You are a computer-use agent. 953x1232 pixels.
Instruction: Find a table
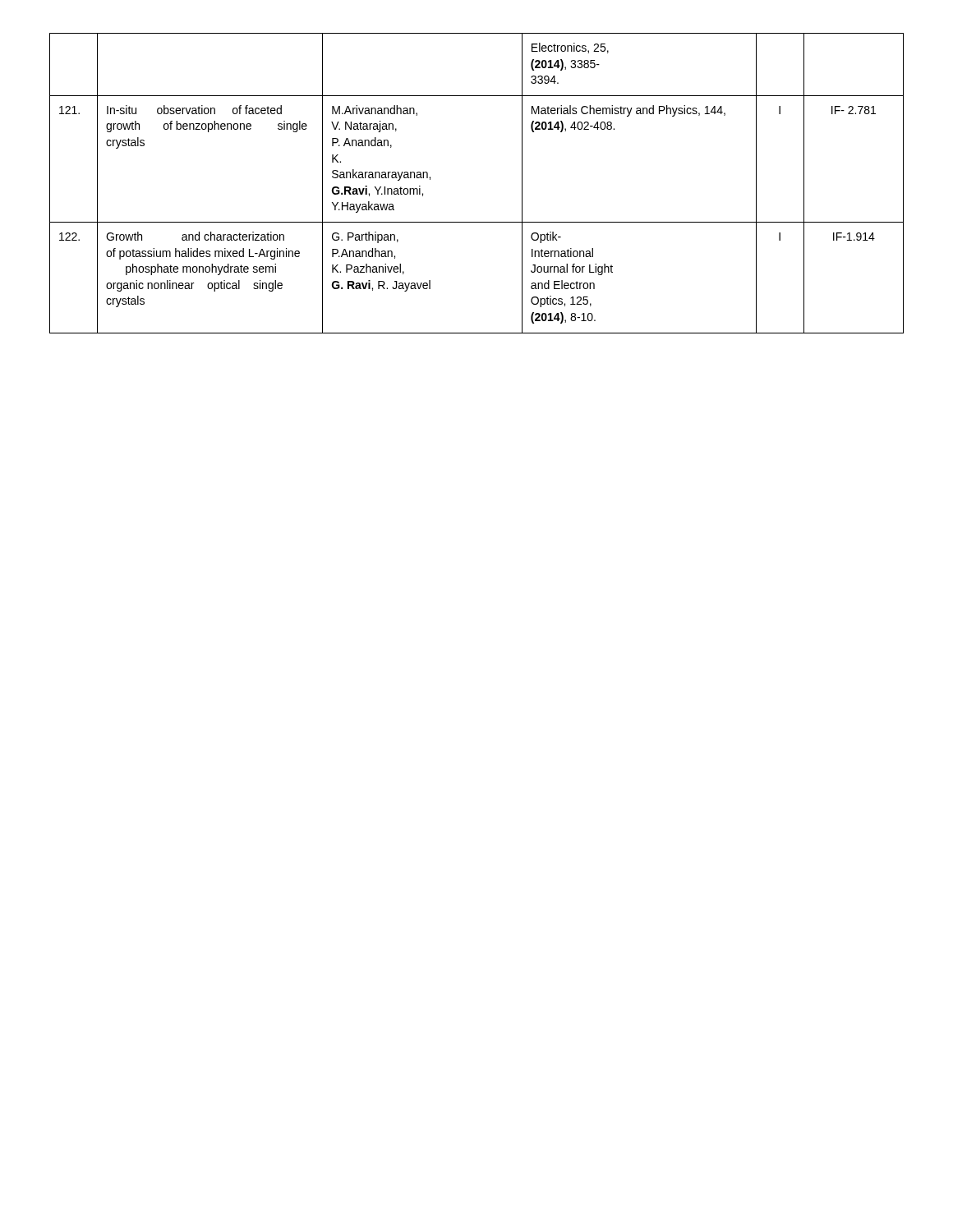coord(476,183)
